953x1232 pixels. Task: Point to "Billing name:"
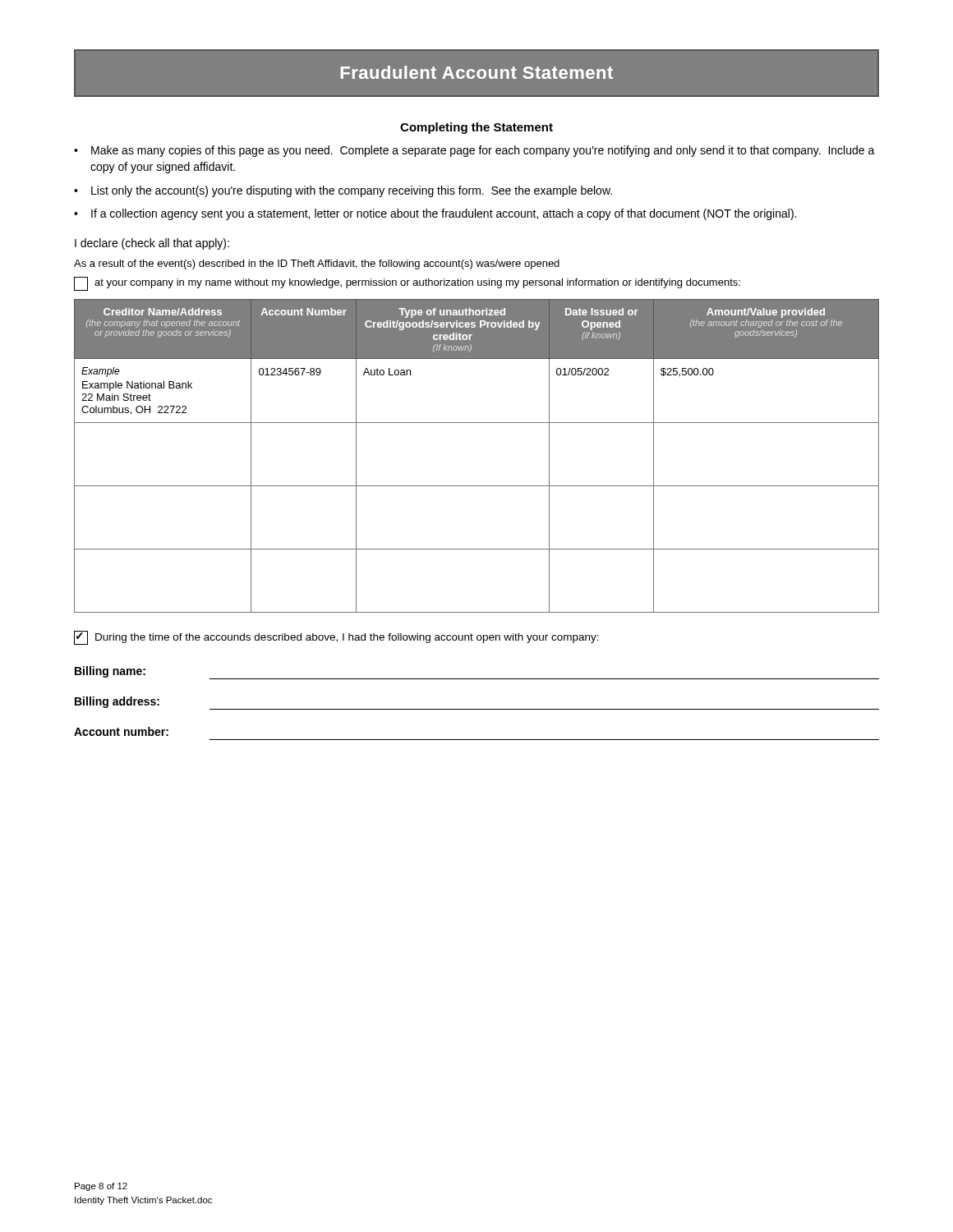coord(476,670)
